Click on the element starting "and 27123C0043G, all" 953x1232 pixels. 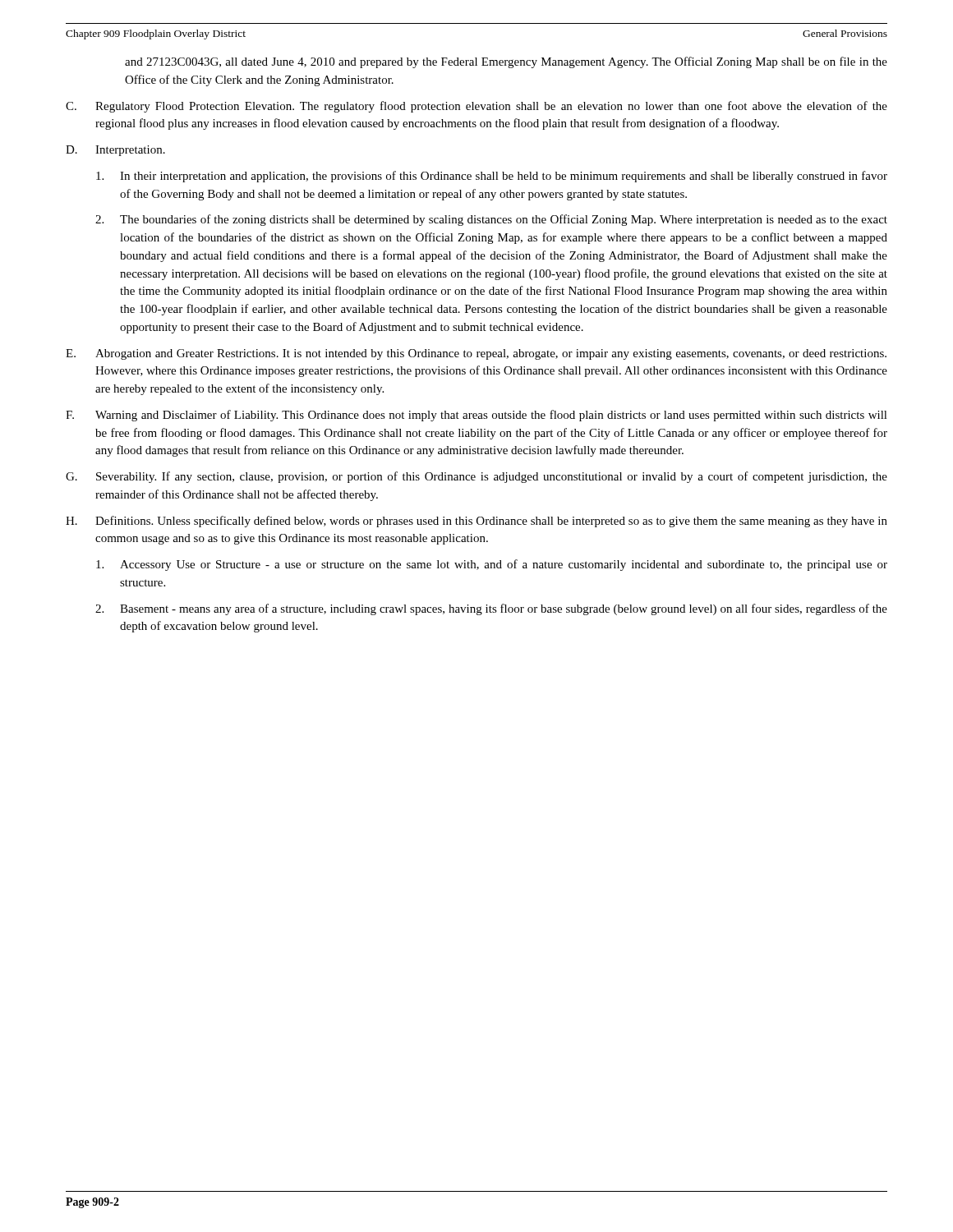(506, 71)
